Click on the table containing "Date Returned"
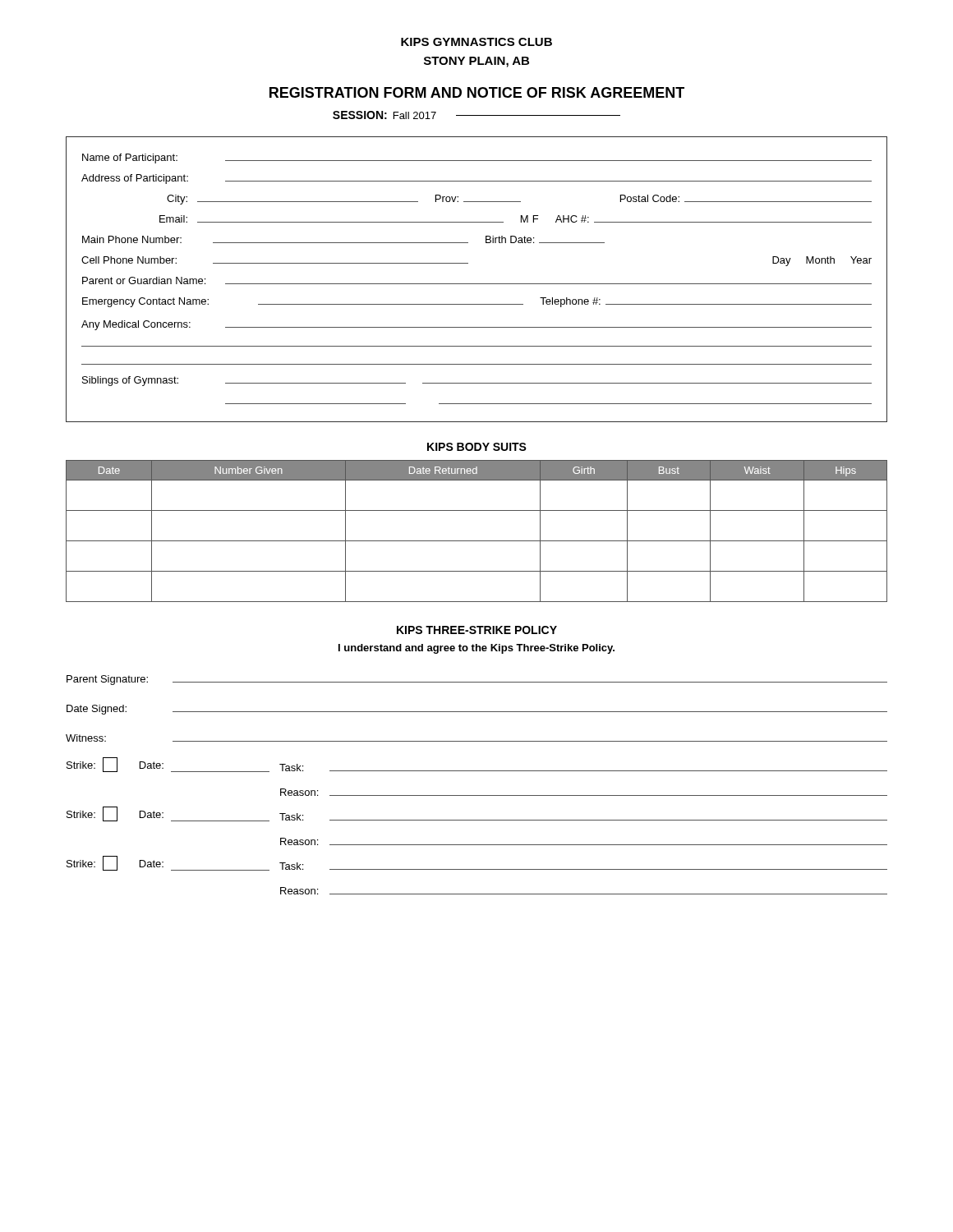Screen dimensions: 1232x953 [x=476, y=531]
